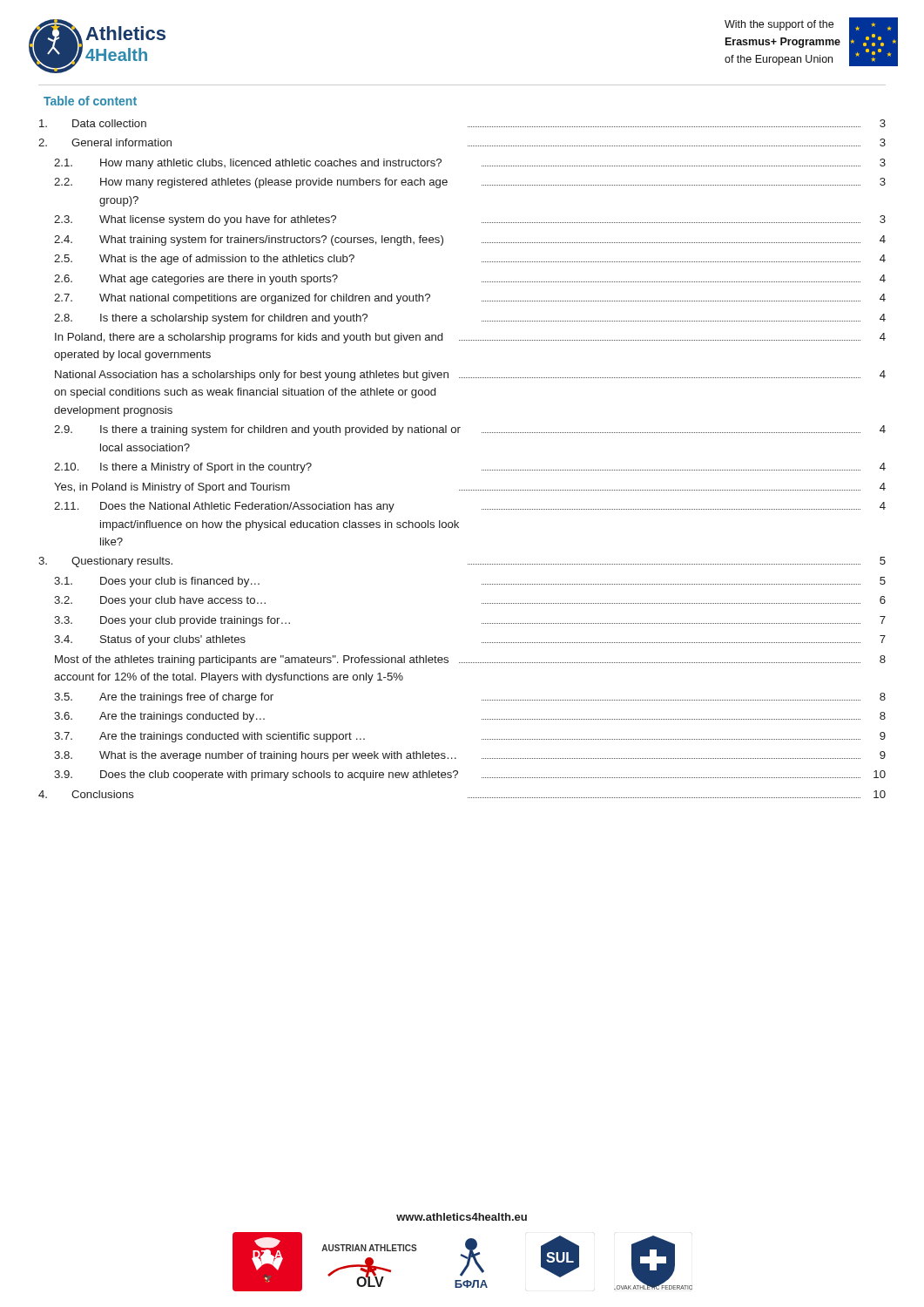This screenshot has width=924, height=1307.
Task: Point to the element starting "2.10. Is there a Ministry of Sport"
Action: click(470, 467)
